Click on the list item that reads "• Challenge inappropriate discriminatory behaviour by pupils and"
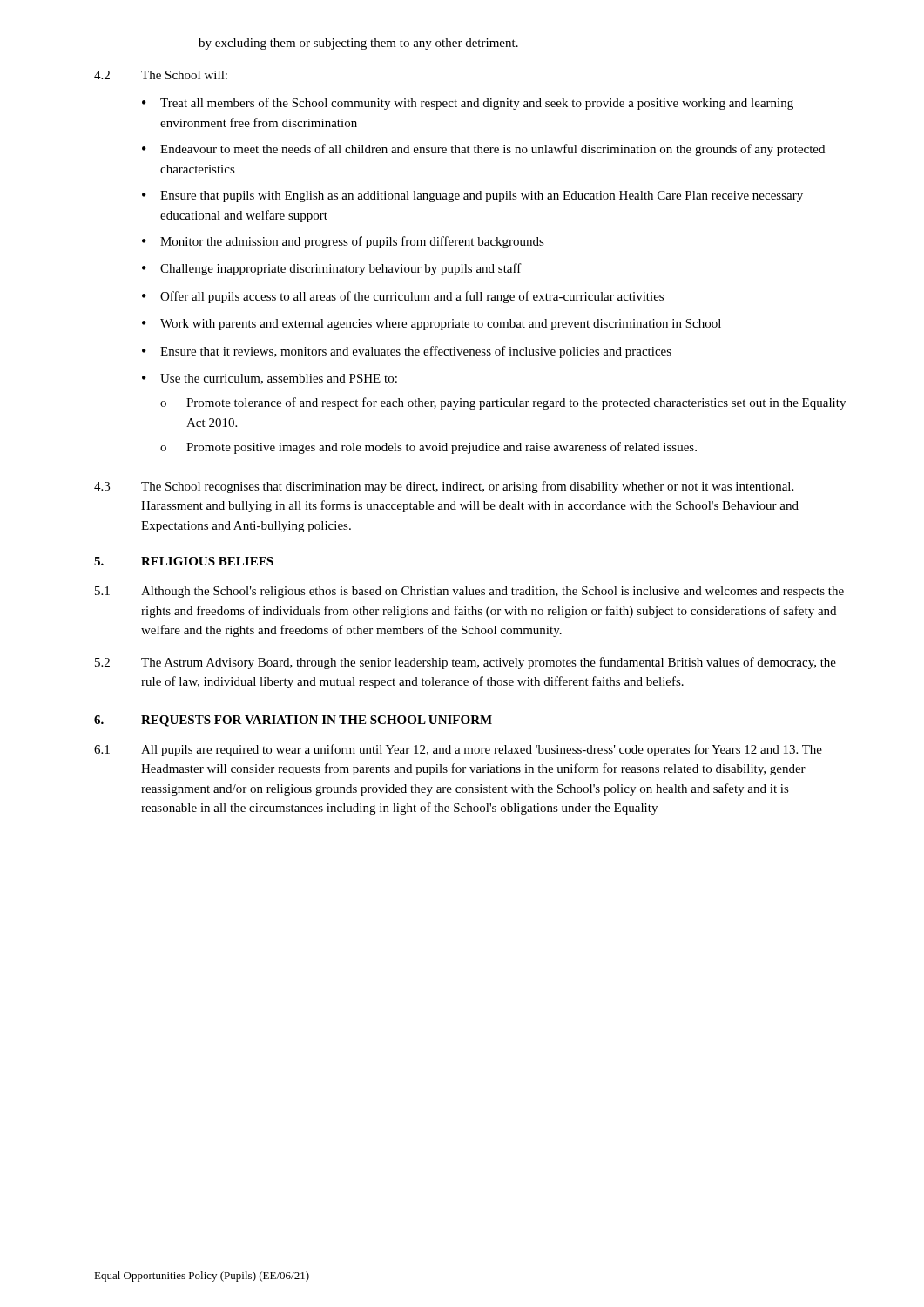The width and height of the screenshot is (924, 1307). [494, 269]
